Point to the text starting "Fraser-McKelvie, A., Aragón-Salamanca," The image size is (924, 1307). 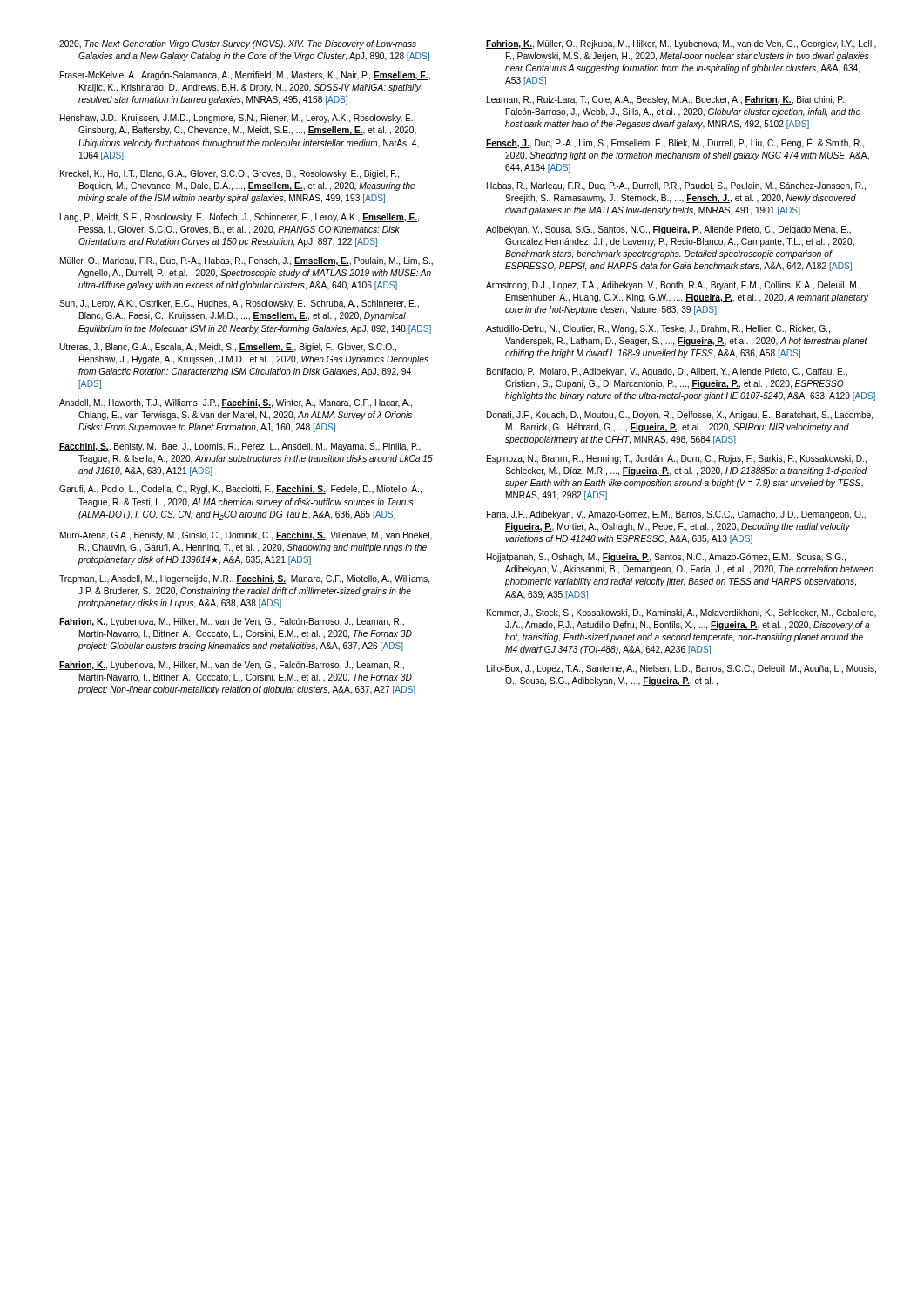pyautogui.click(x=246, y=88)
